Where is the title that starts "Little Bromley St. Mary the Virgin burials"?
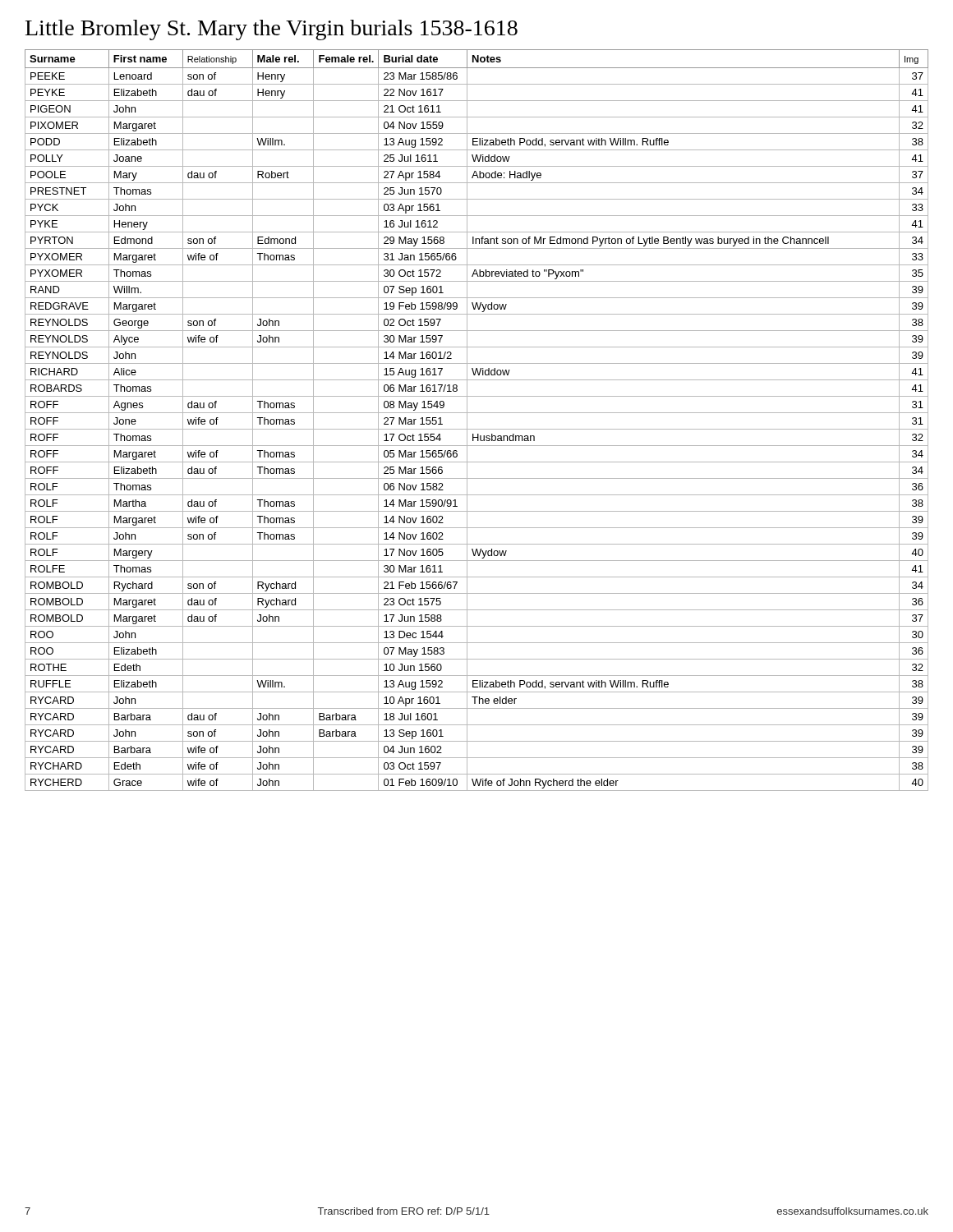Viewport: 953px width, 1232px height. [271, 28]
